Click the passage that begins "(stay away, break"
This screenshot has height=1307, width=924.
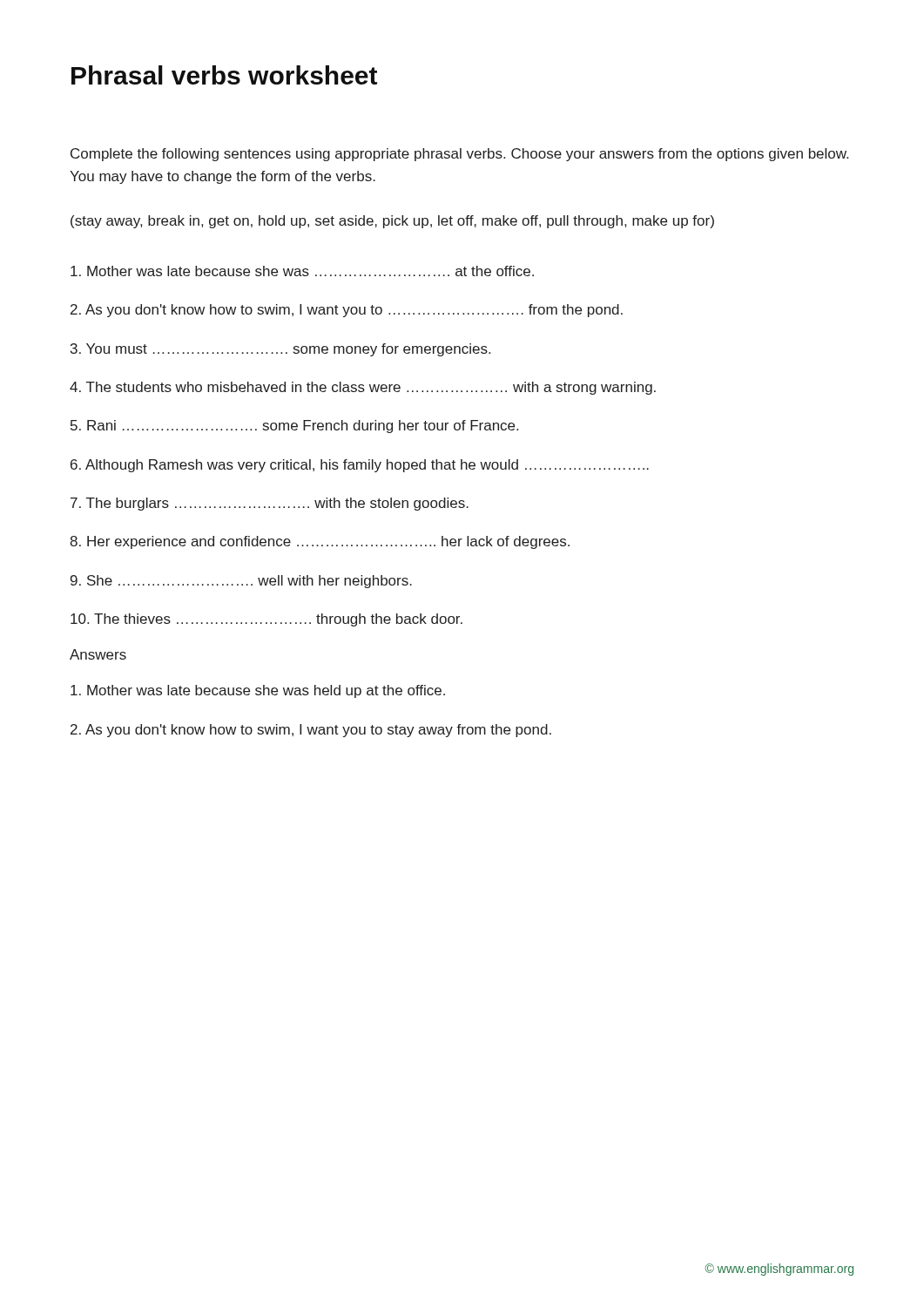[392, 221]
